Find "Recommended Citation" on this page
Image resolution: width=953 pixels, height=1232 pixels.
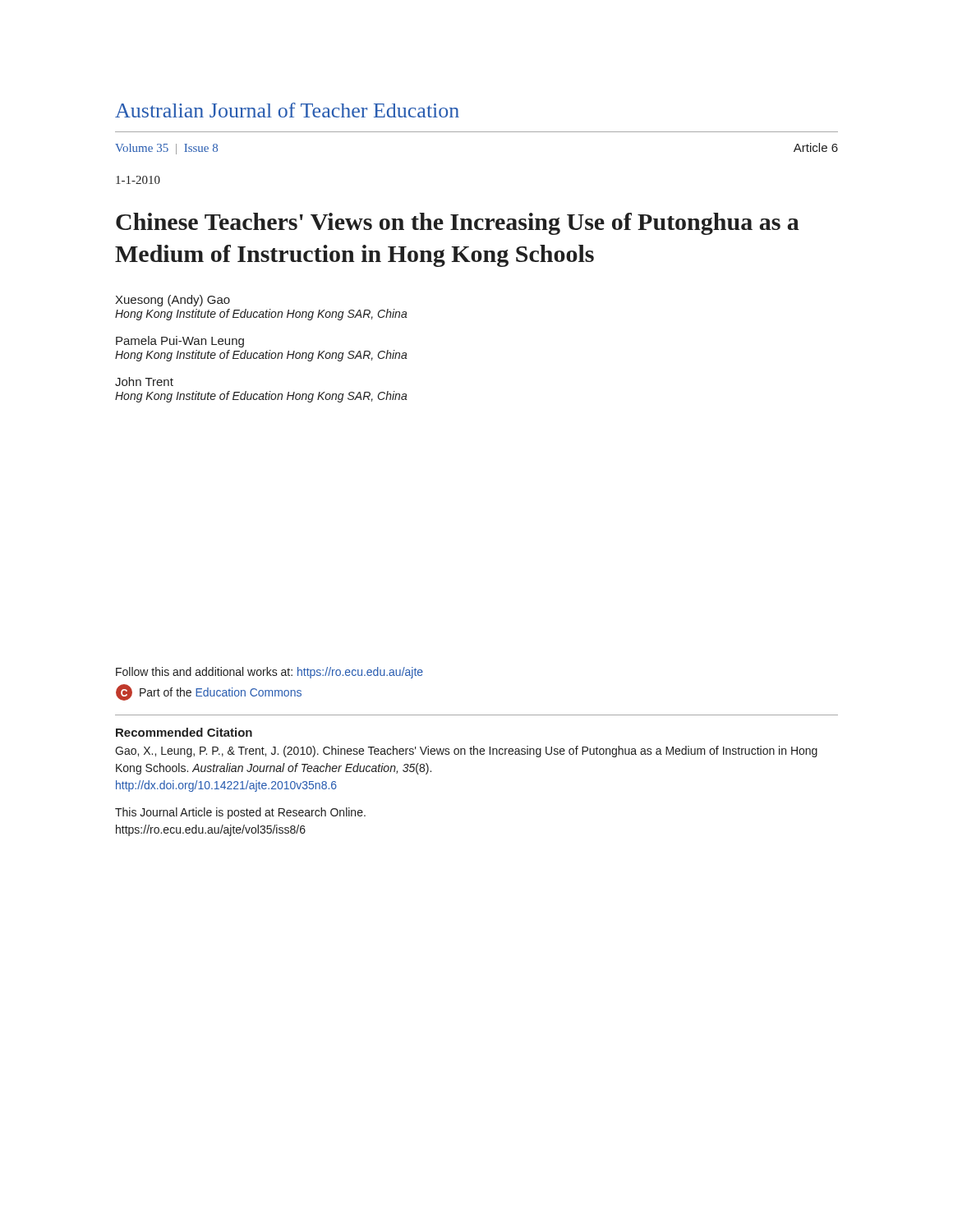tap(184, 732)
